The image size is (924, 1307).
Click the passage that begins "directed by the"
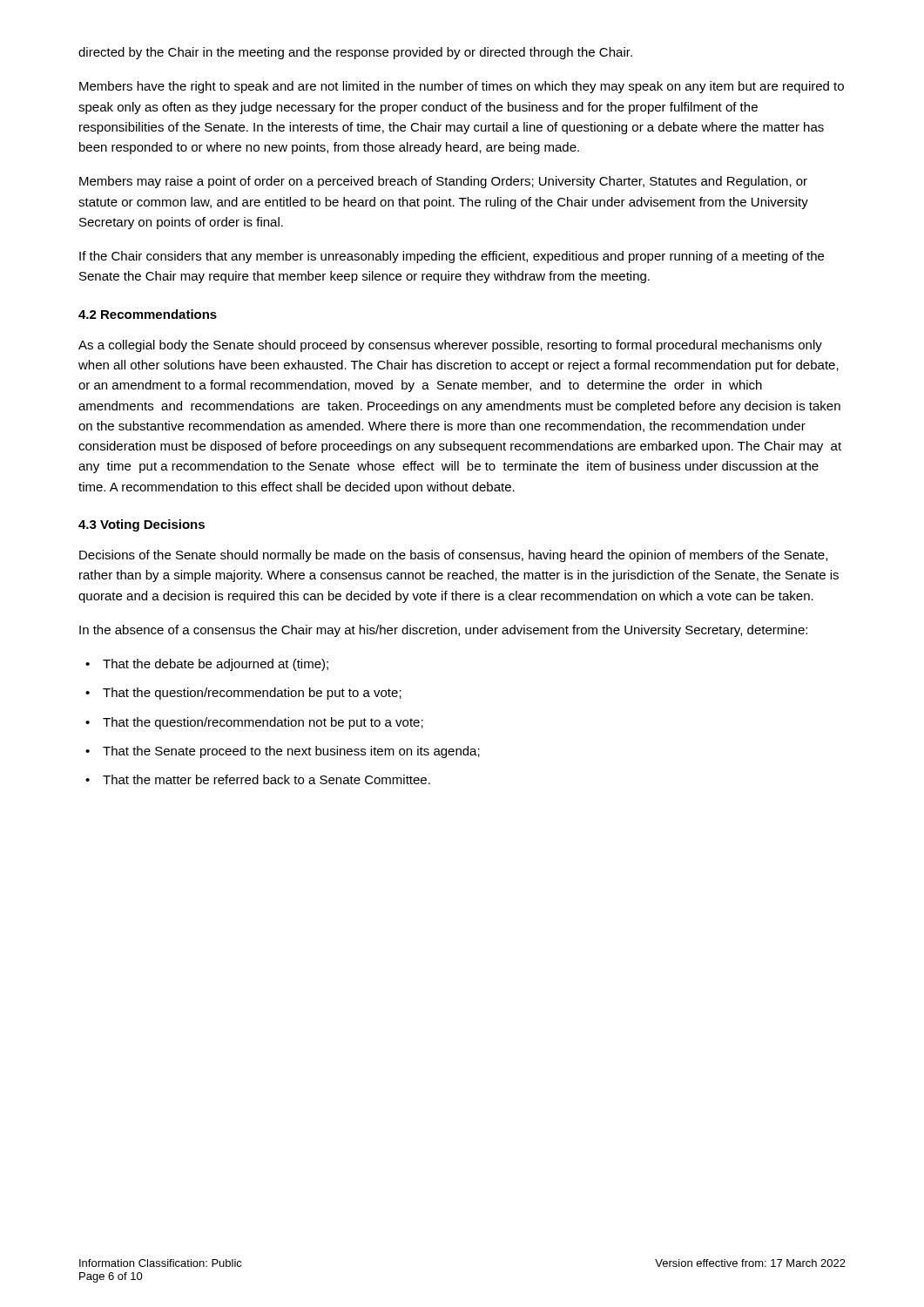pyautogui.click(x=462, y=52)
